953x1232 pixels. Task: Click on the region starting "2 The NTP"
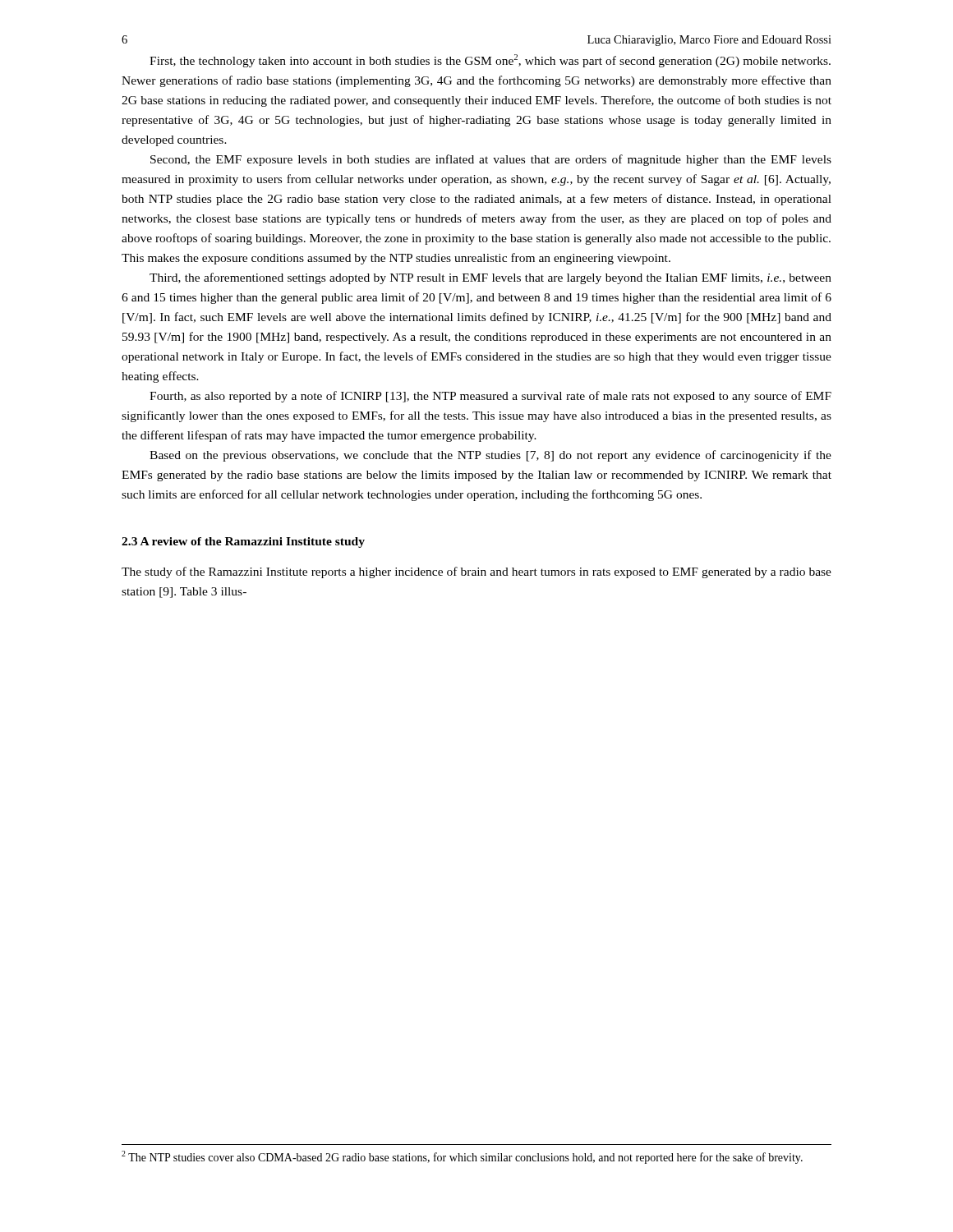[476, 1158]
